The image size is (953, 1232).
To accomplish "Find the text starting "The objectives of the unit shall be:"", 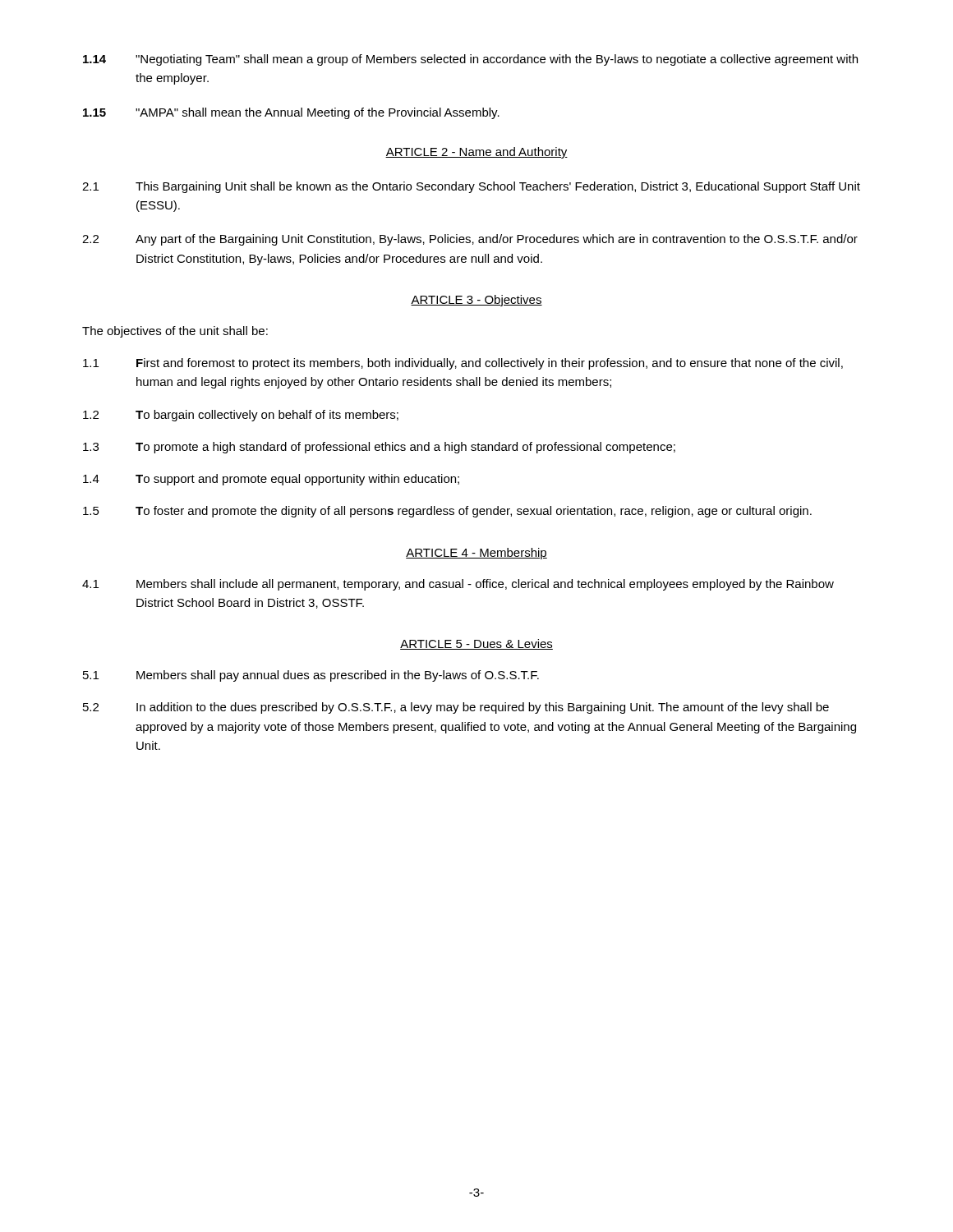I will [x=175, y=330].
